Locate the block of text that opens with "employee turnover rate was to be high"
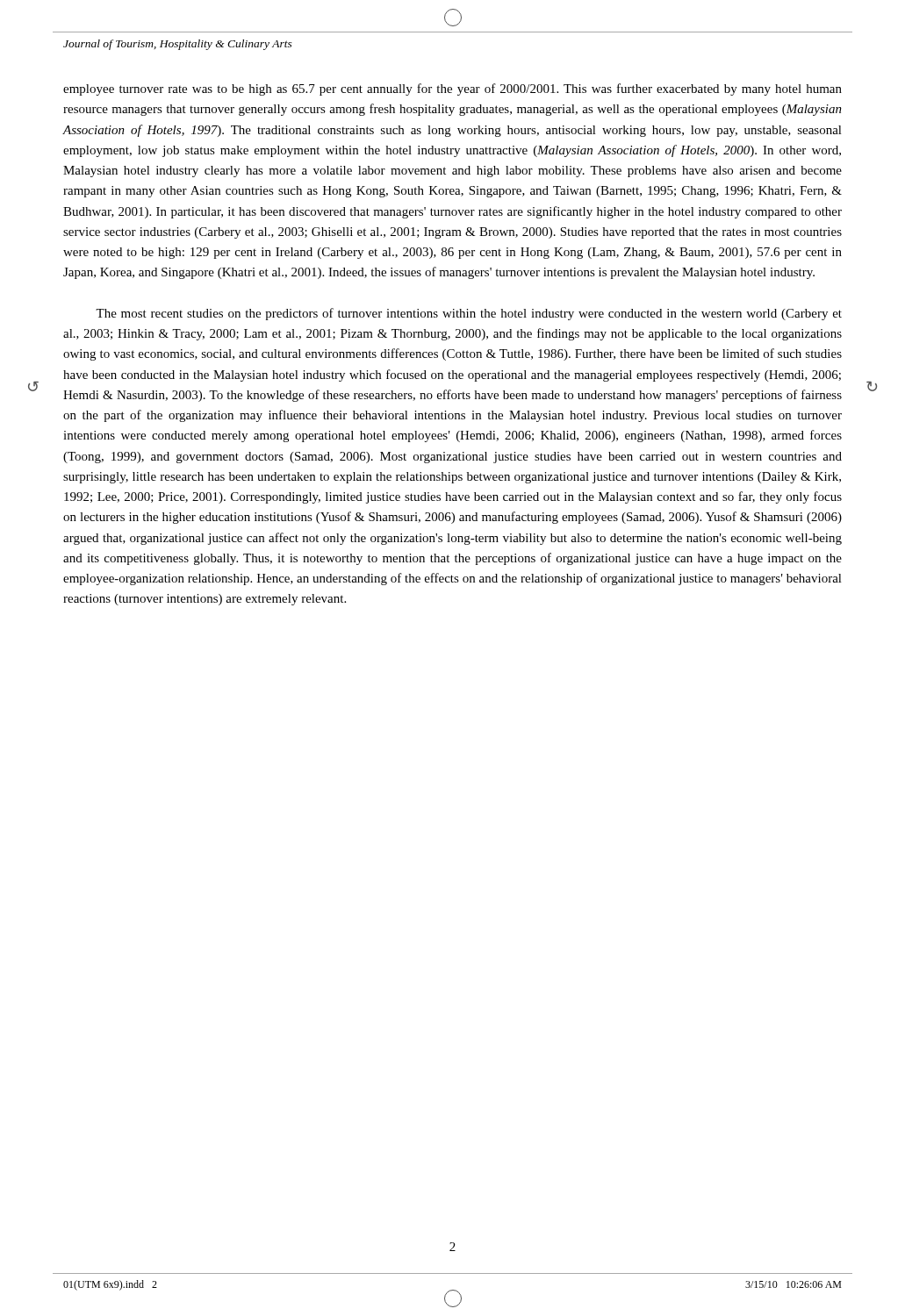This screenshot has height=1316, width=905. tap(452, 181)
